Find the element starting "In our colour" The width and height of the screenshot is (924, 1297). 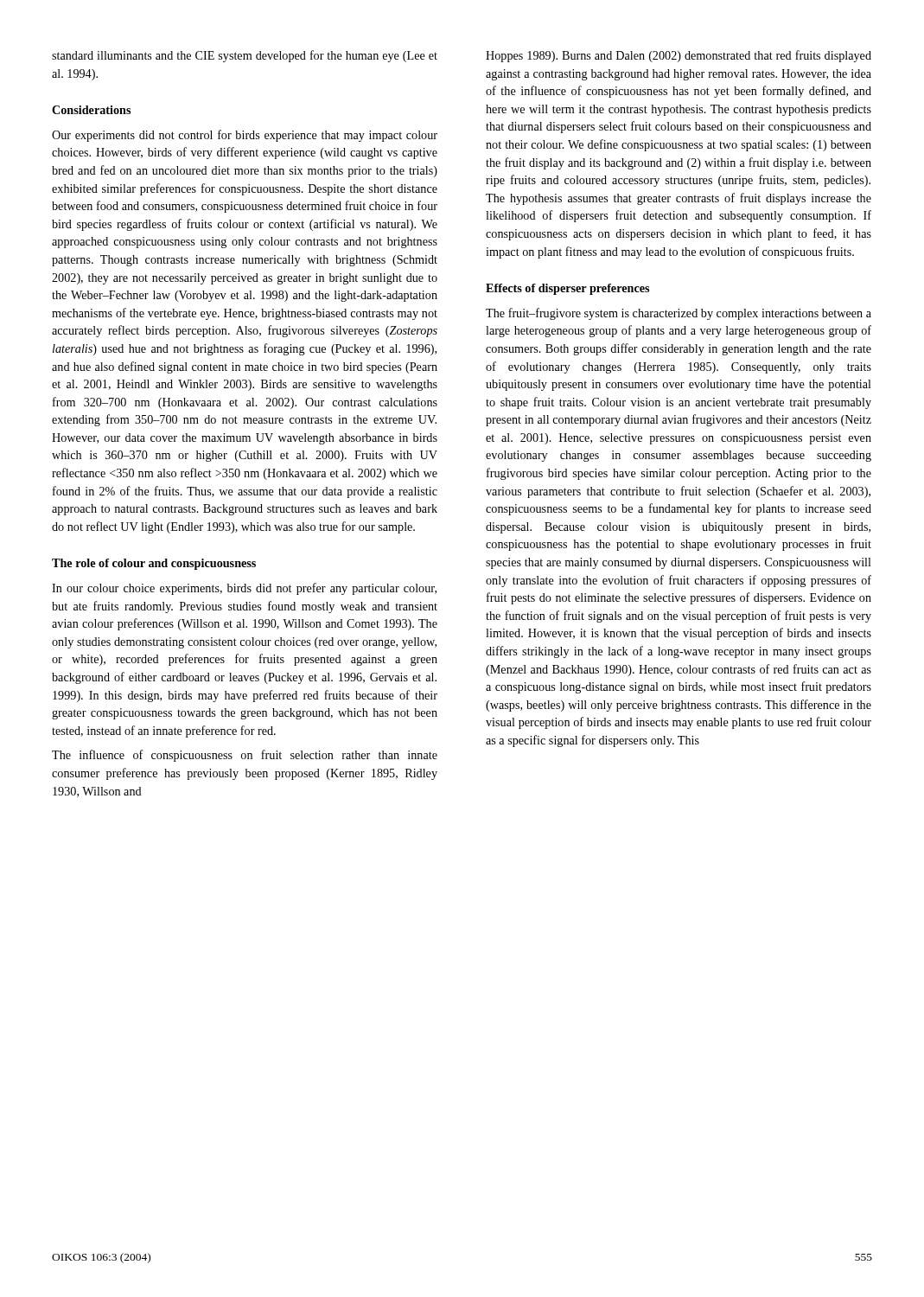pos(245,690)
